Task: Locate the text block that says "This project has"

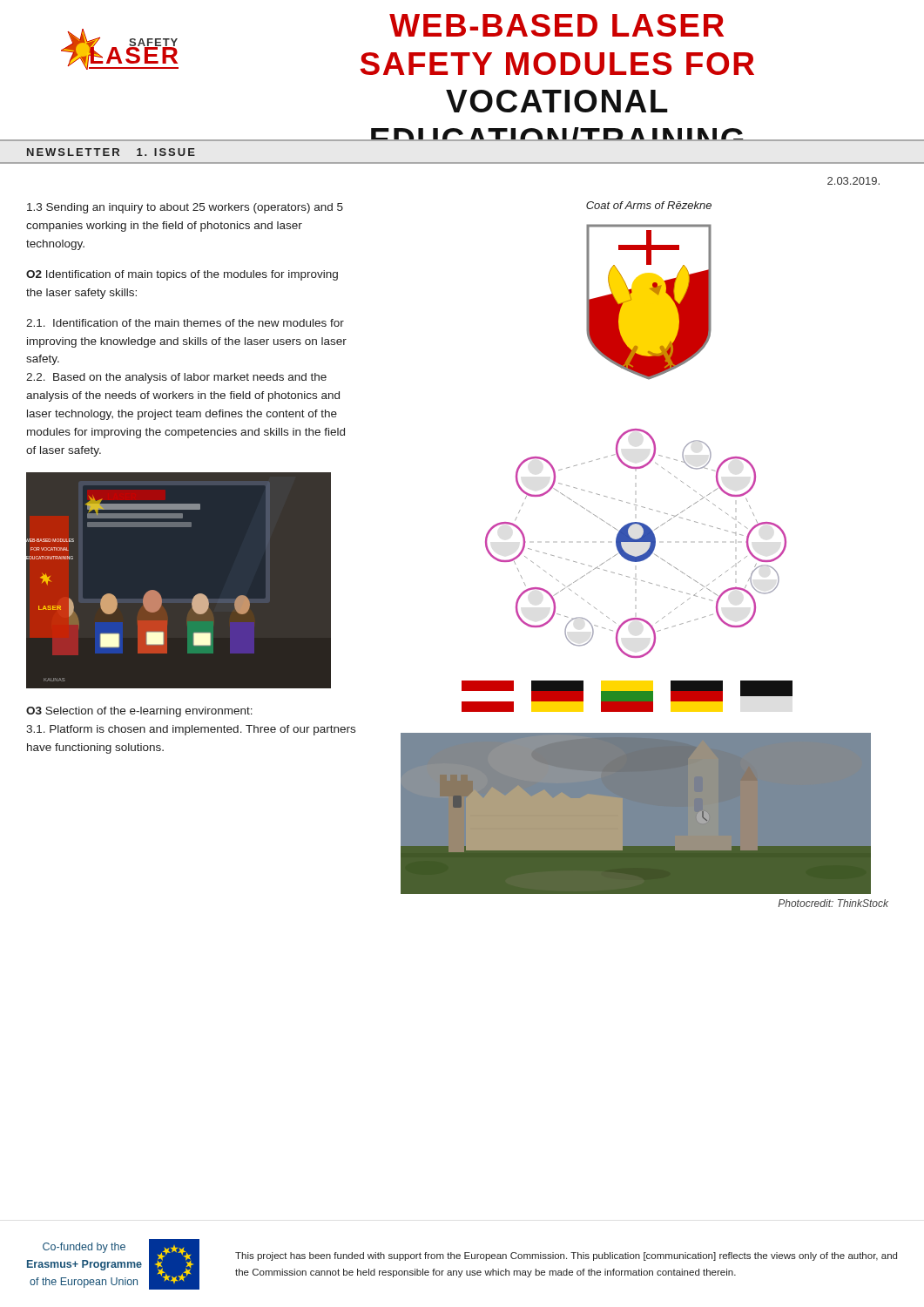Action: click(x=567, y=1264)
